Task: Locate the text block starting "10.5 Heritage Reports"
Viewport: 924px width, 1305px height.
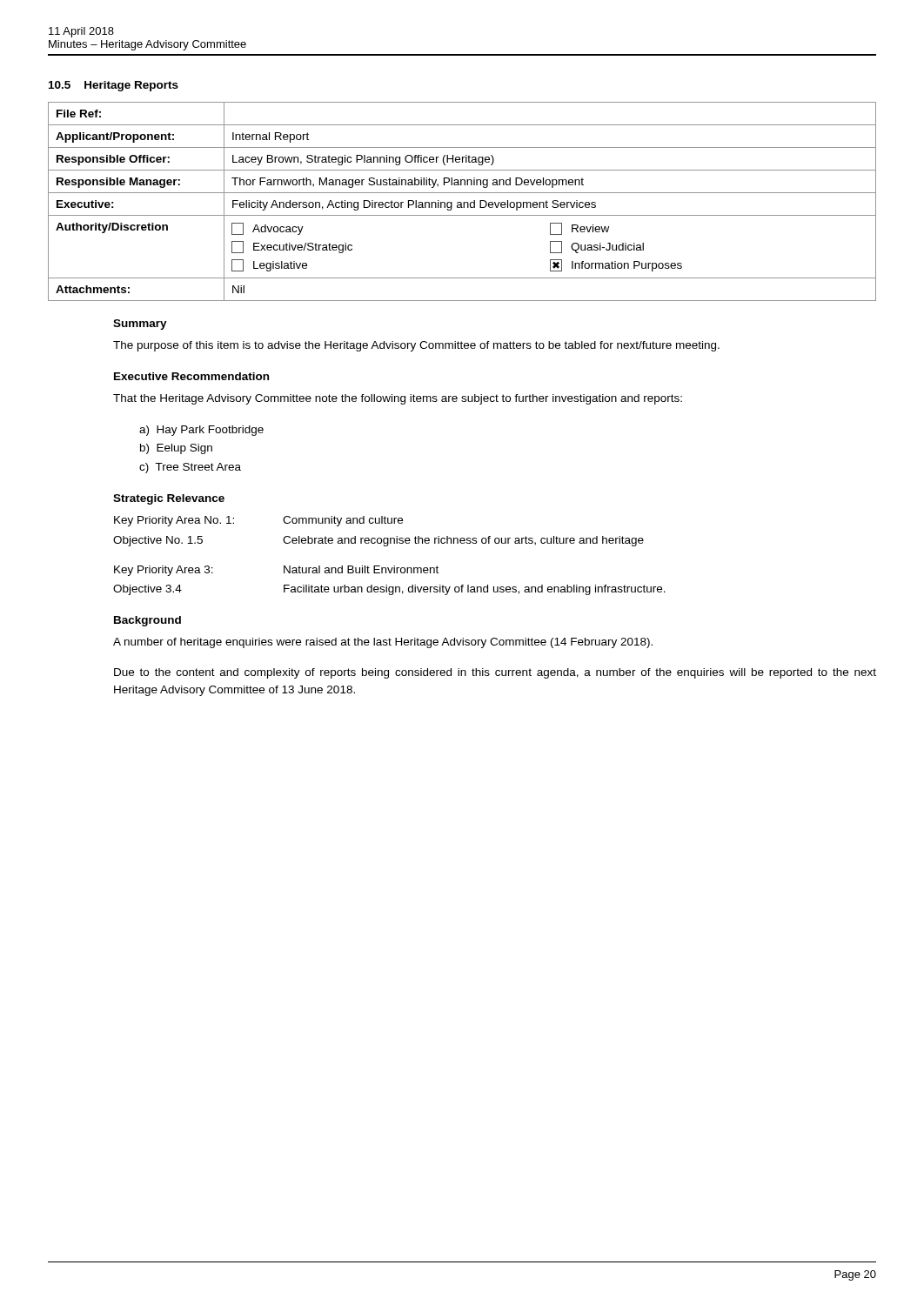Action: point(113,85)
